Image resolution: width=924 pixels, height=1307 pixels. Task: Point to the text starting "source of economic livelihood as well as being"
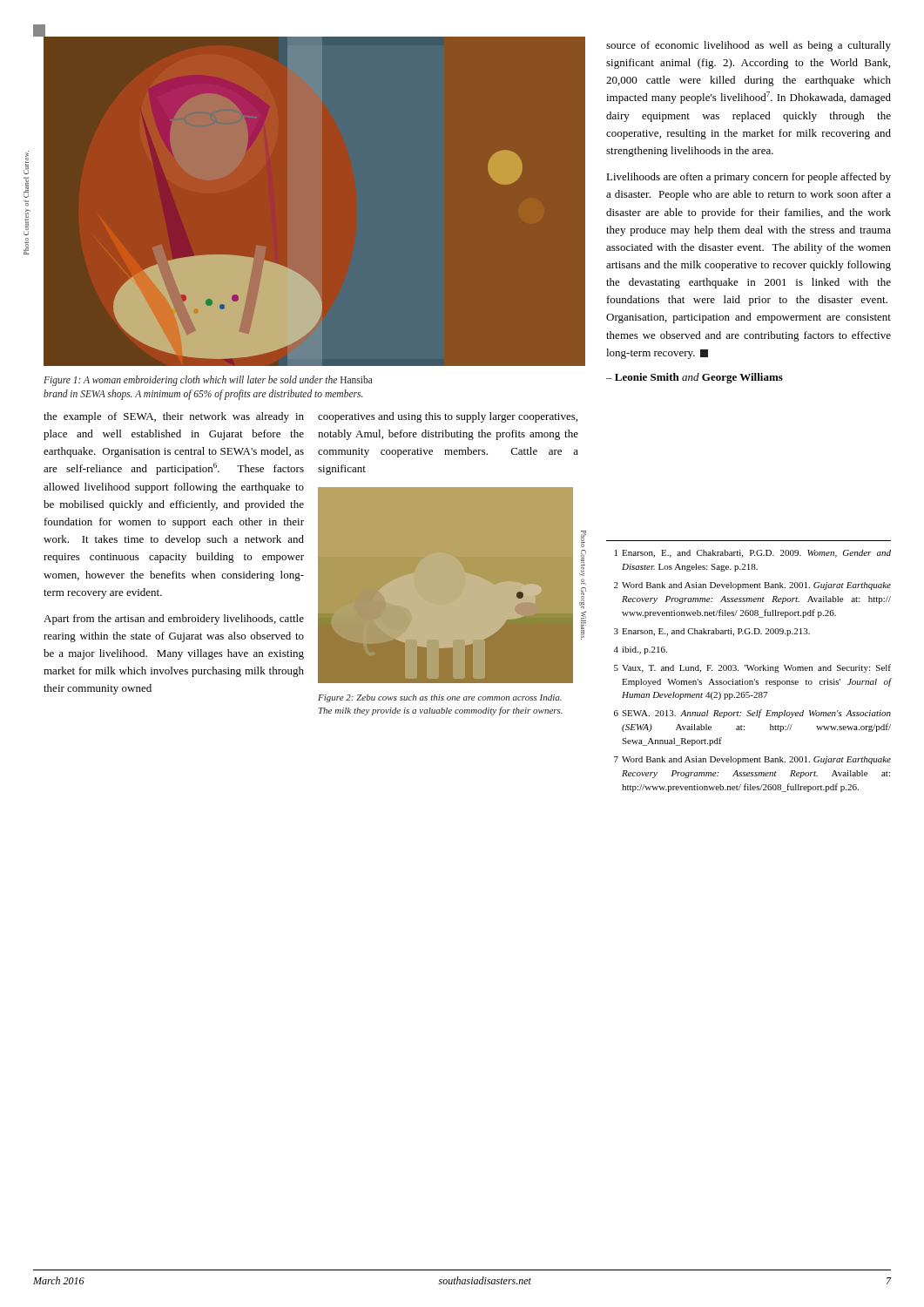click(x=749, y=210)
